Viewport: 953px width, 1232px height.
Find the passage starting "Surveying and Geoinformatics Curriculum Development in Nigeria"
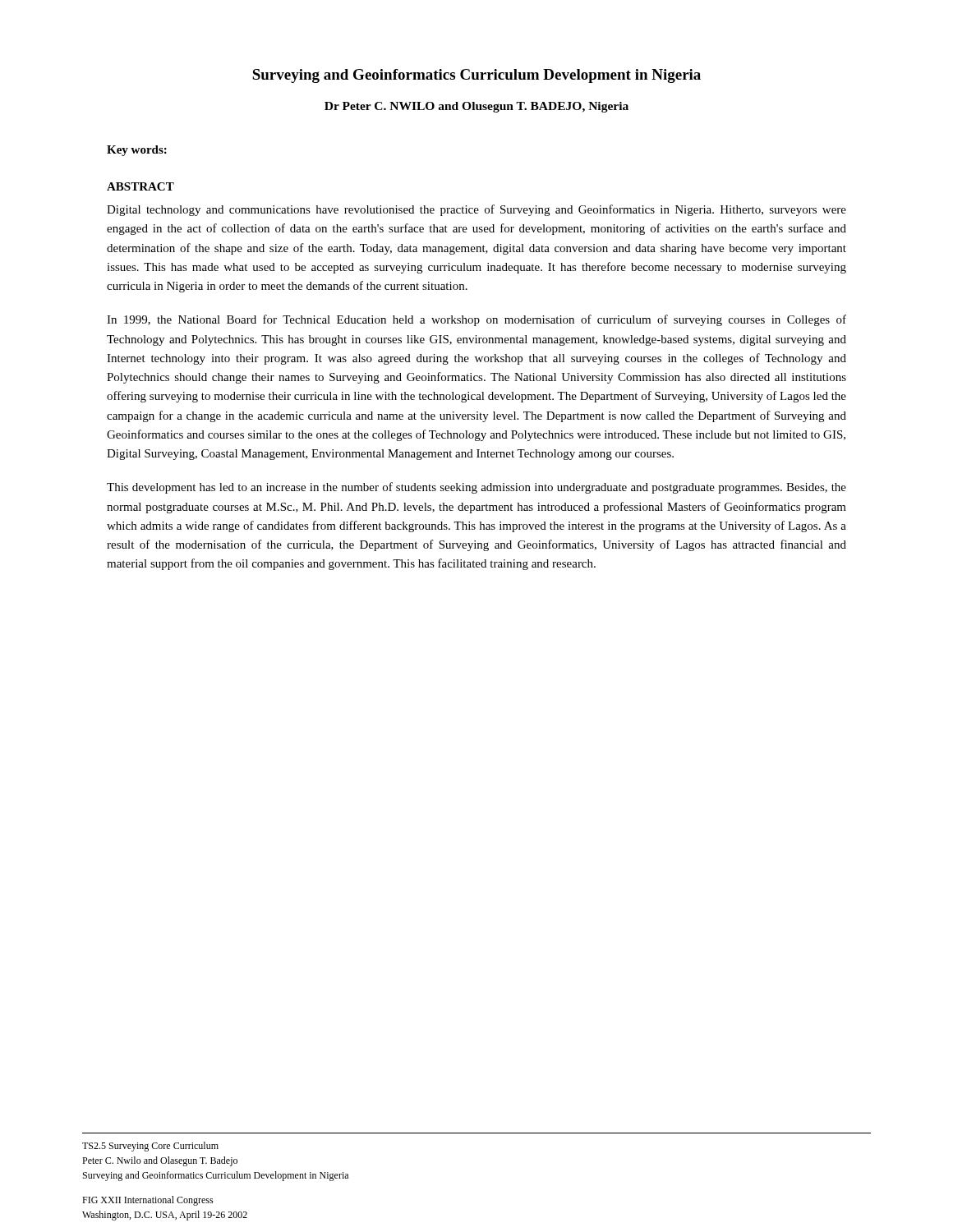(x=476, y=74)
